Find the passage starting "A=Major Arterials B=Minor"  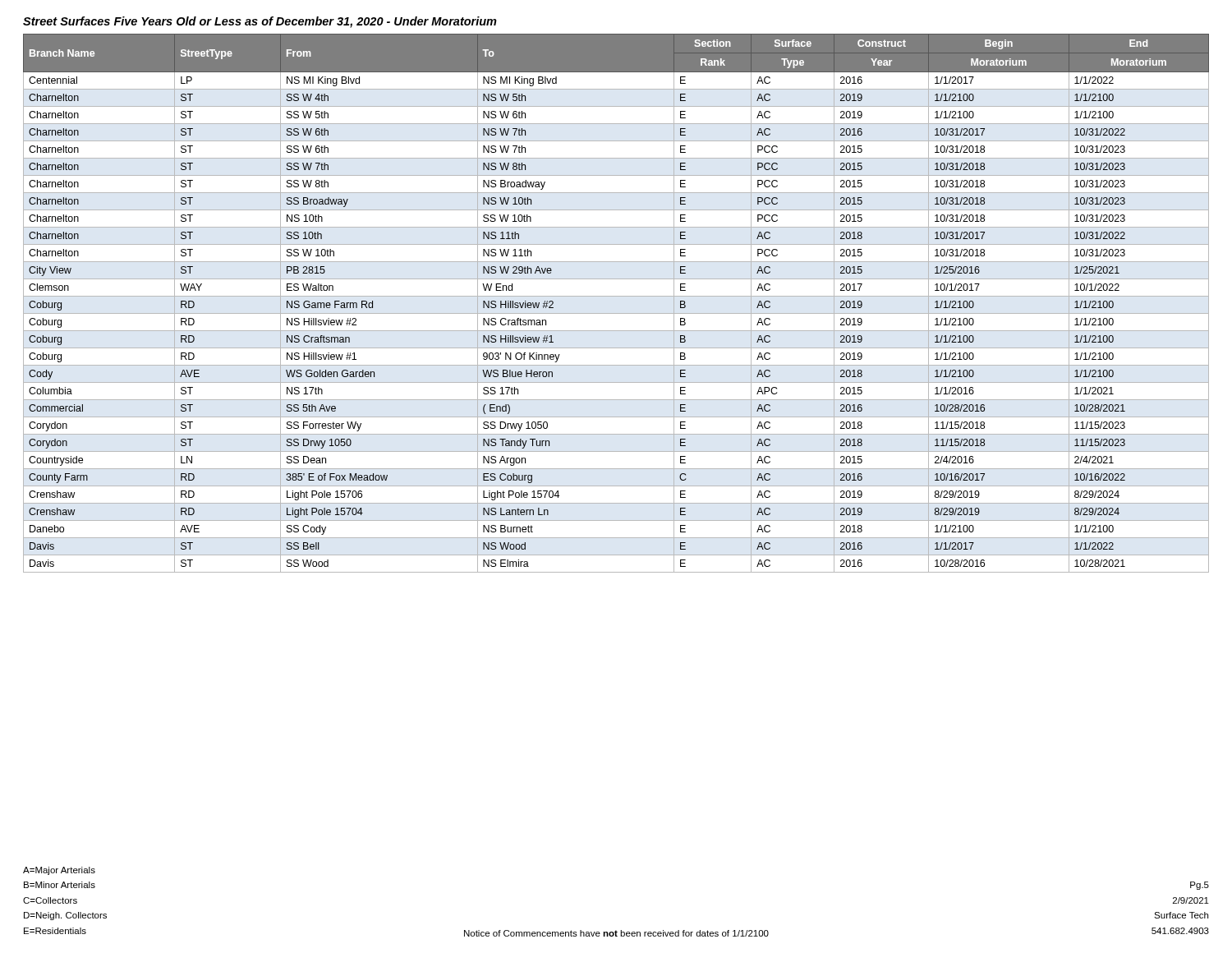(65, 900)
